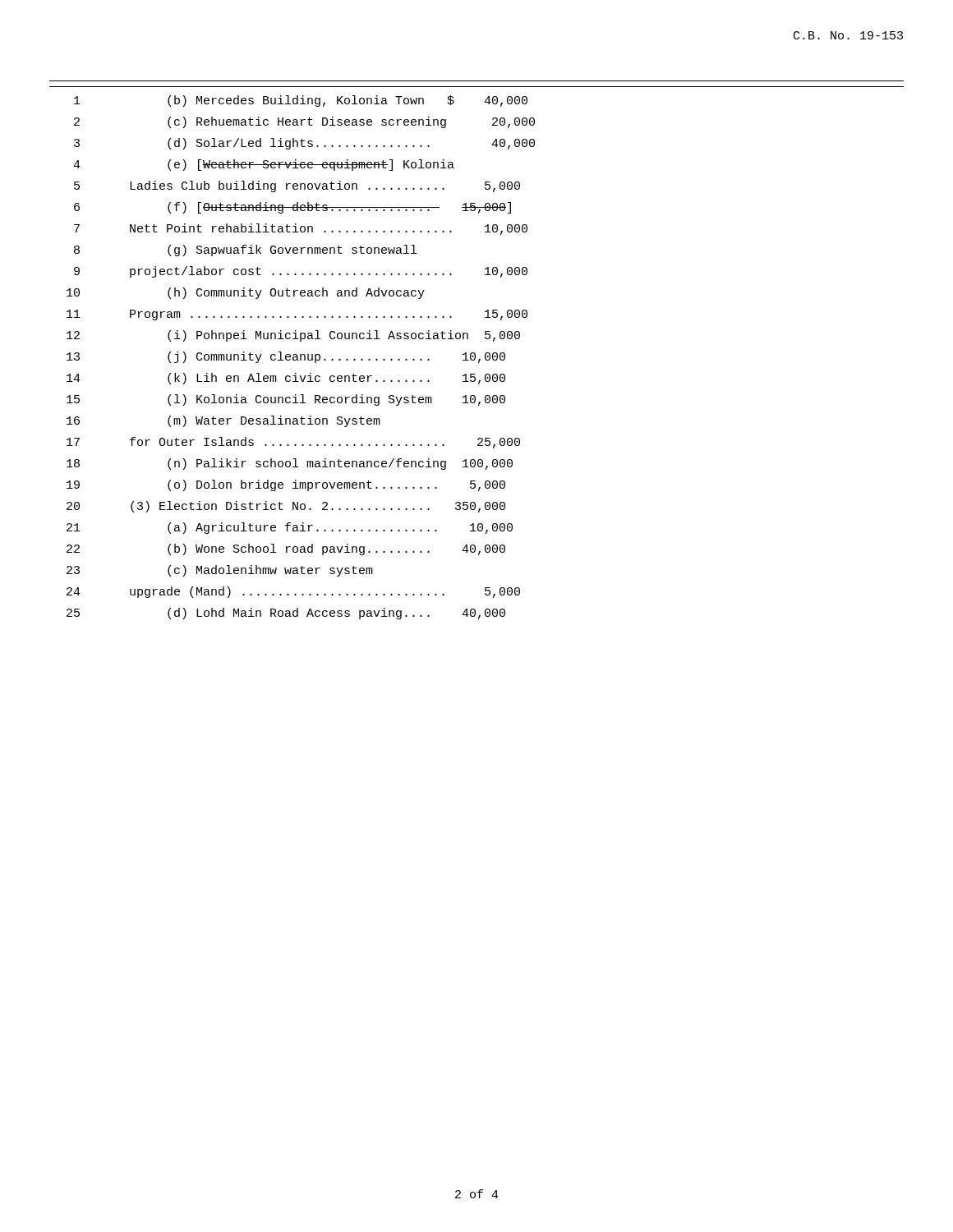This screenshot has height=1232, width=953.
Task: Locate the list item that says "1 (b) Mercedes Building,"
Action: [x=476, y=101]
